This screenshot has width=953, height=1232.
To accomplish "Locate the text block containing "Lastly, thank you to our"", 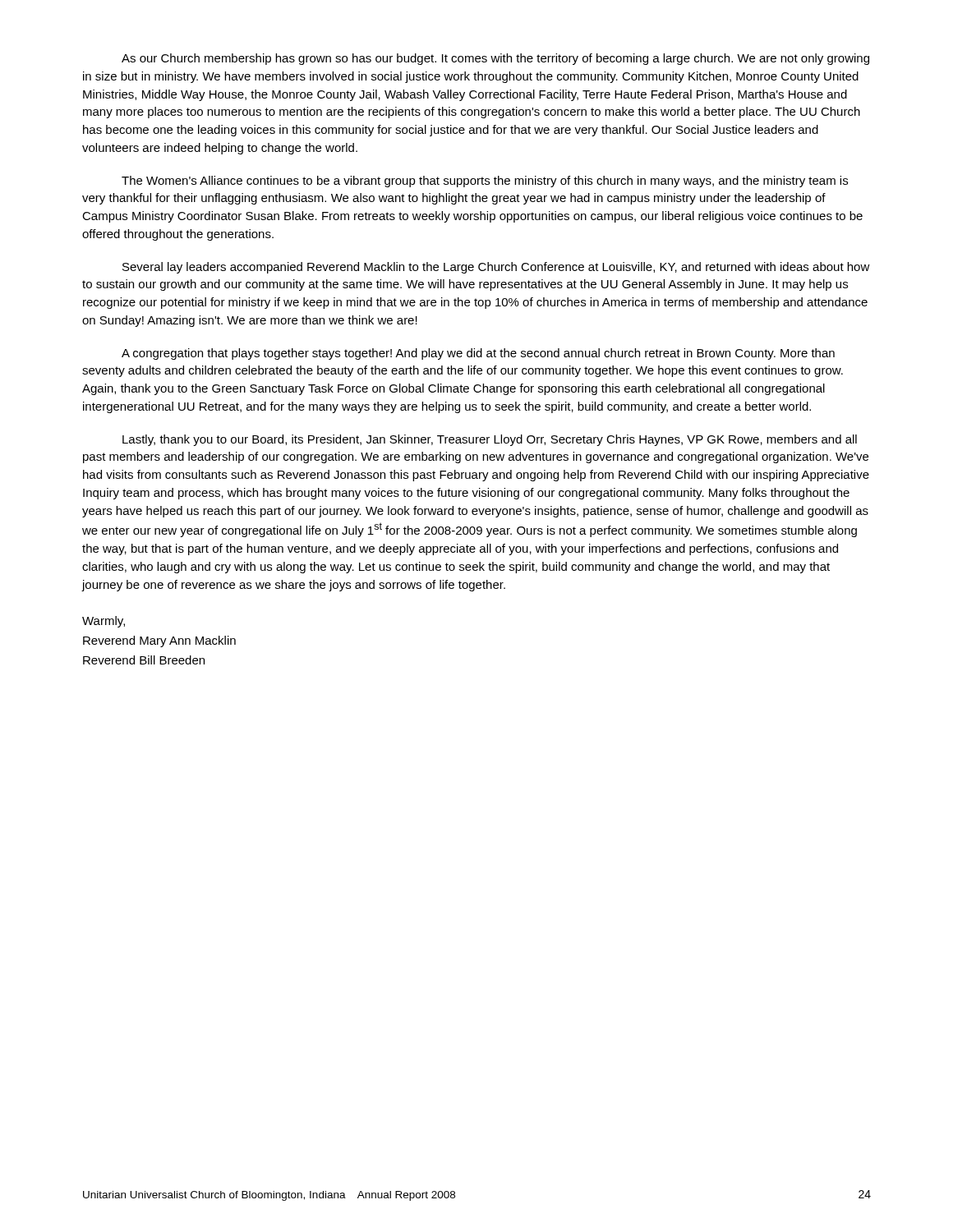I will pos(476,512).
